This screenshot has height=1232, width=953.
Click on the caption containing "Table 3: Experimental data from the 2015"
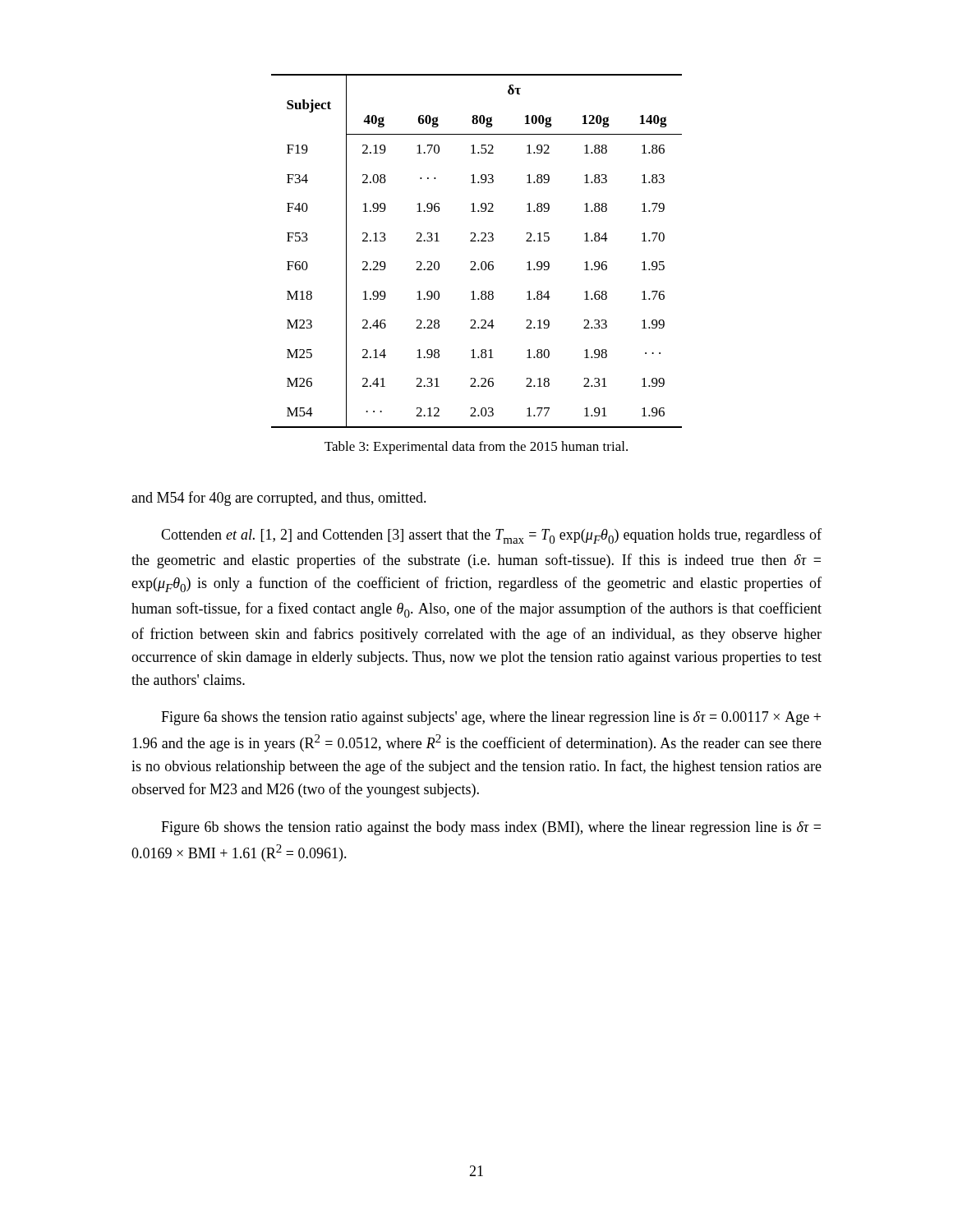pos(476,446)
